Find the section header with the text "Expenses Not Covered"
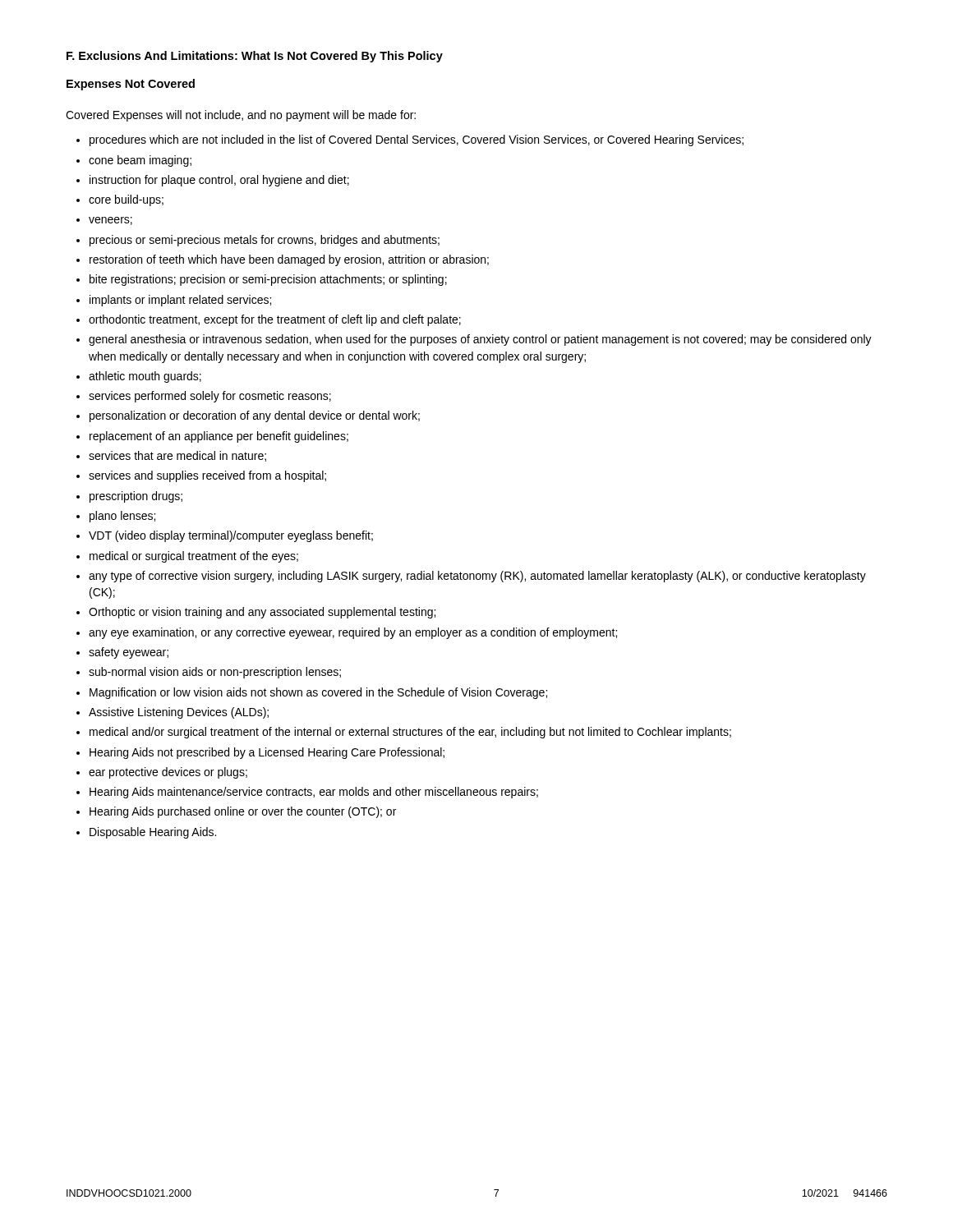Screen dimensions: 1232x953 pos(131,84)
